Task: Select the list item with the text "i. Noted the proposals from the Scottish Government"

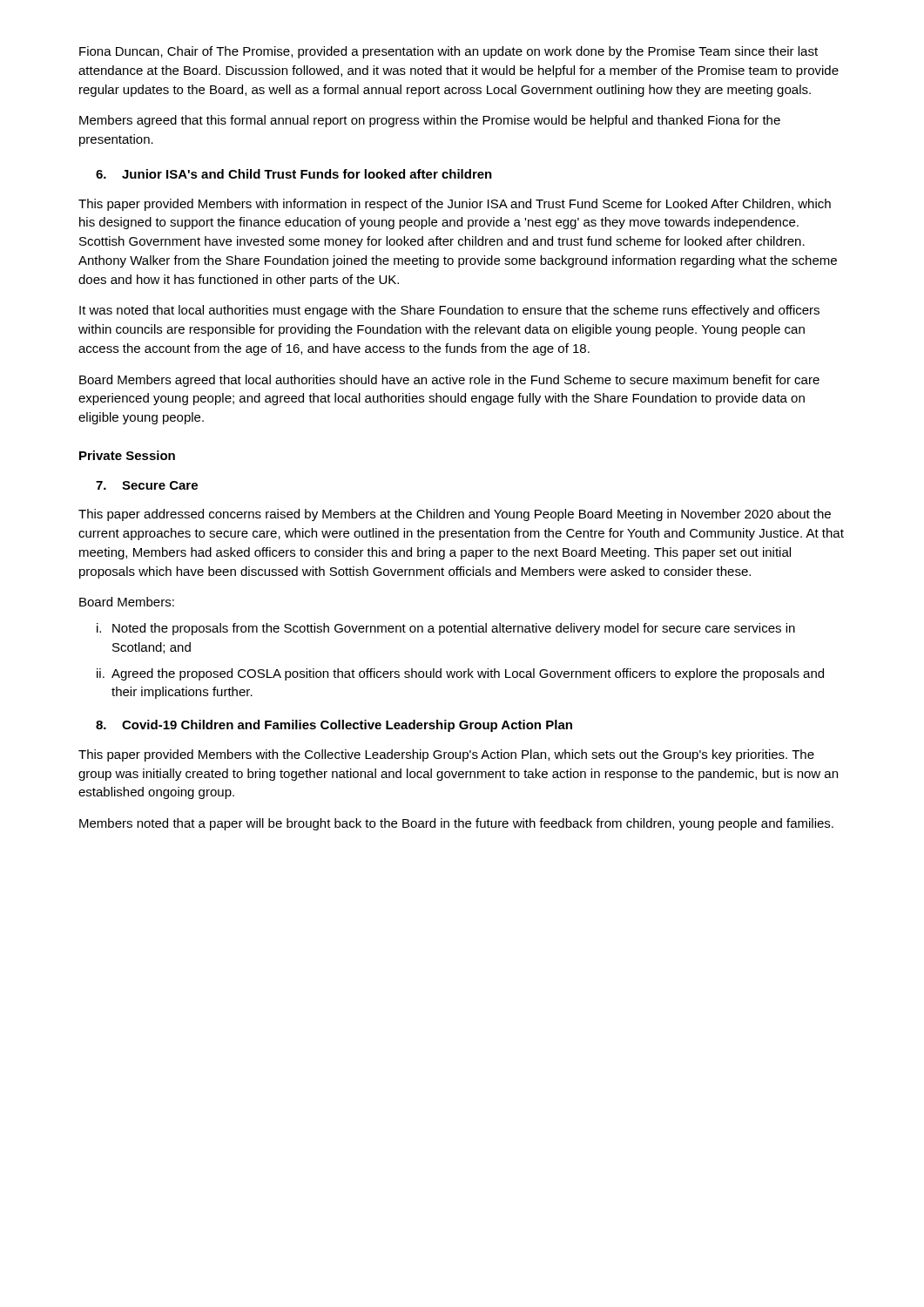Action: (x=462, y=638)
